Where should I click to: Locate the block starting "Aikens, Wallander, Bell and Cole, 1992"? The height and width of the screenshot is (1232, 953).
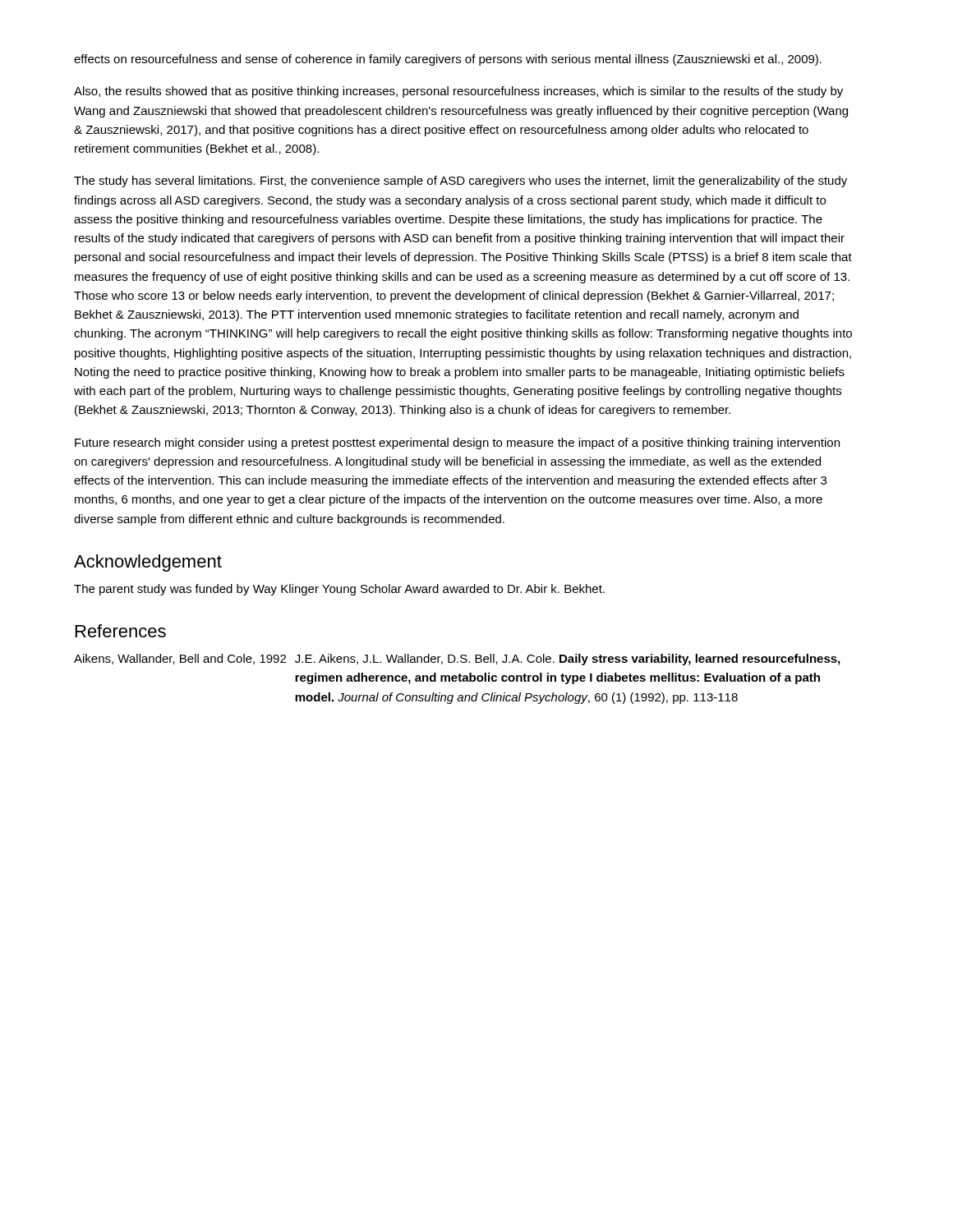click(464, 678)
